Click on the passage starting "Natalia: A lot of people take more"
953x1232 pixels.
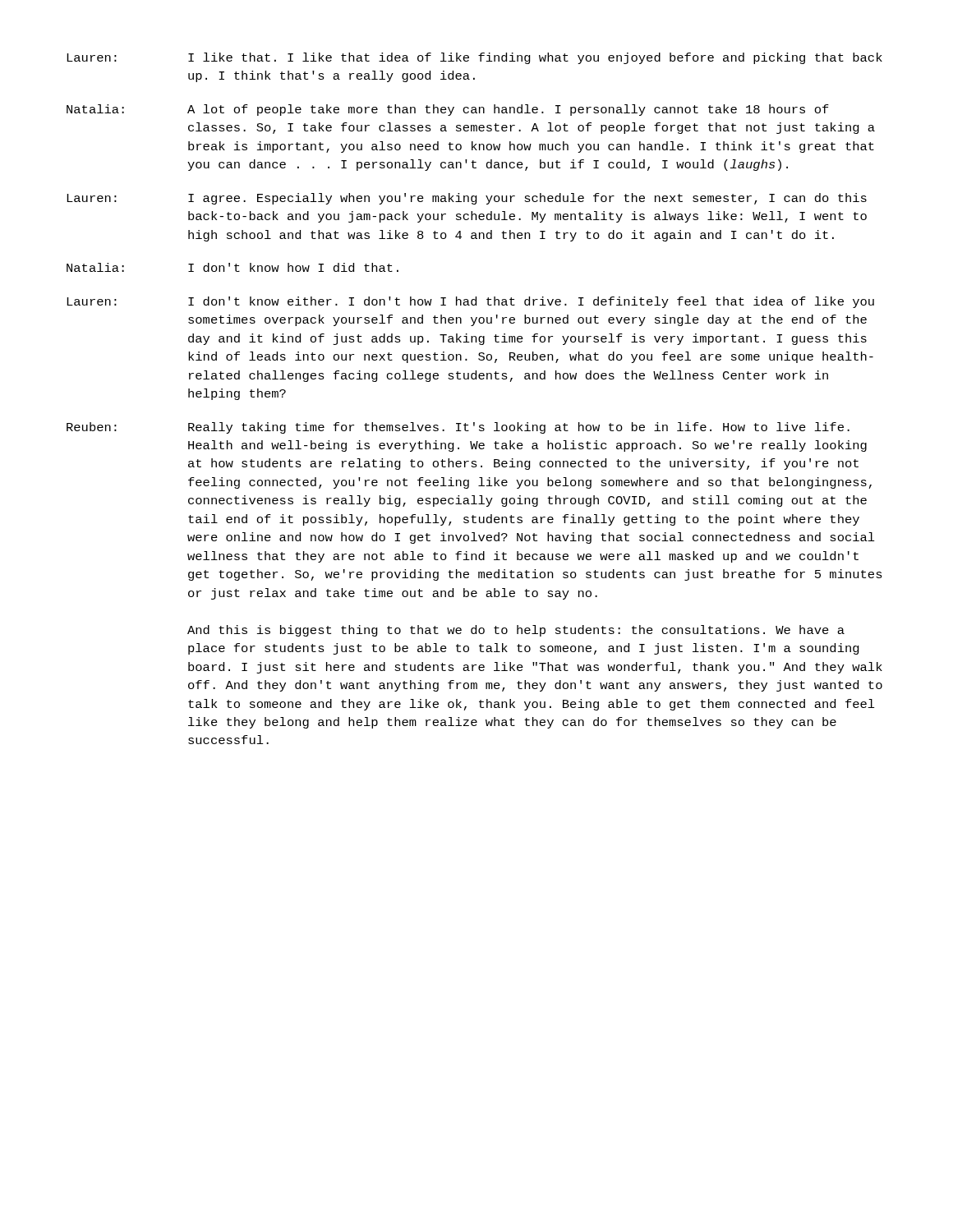(476, 138)
